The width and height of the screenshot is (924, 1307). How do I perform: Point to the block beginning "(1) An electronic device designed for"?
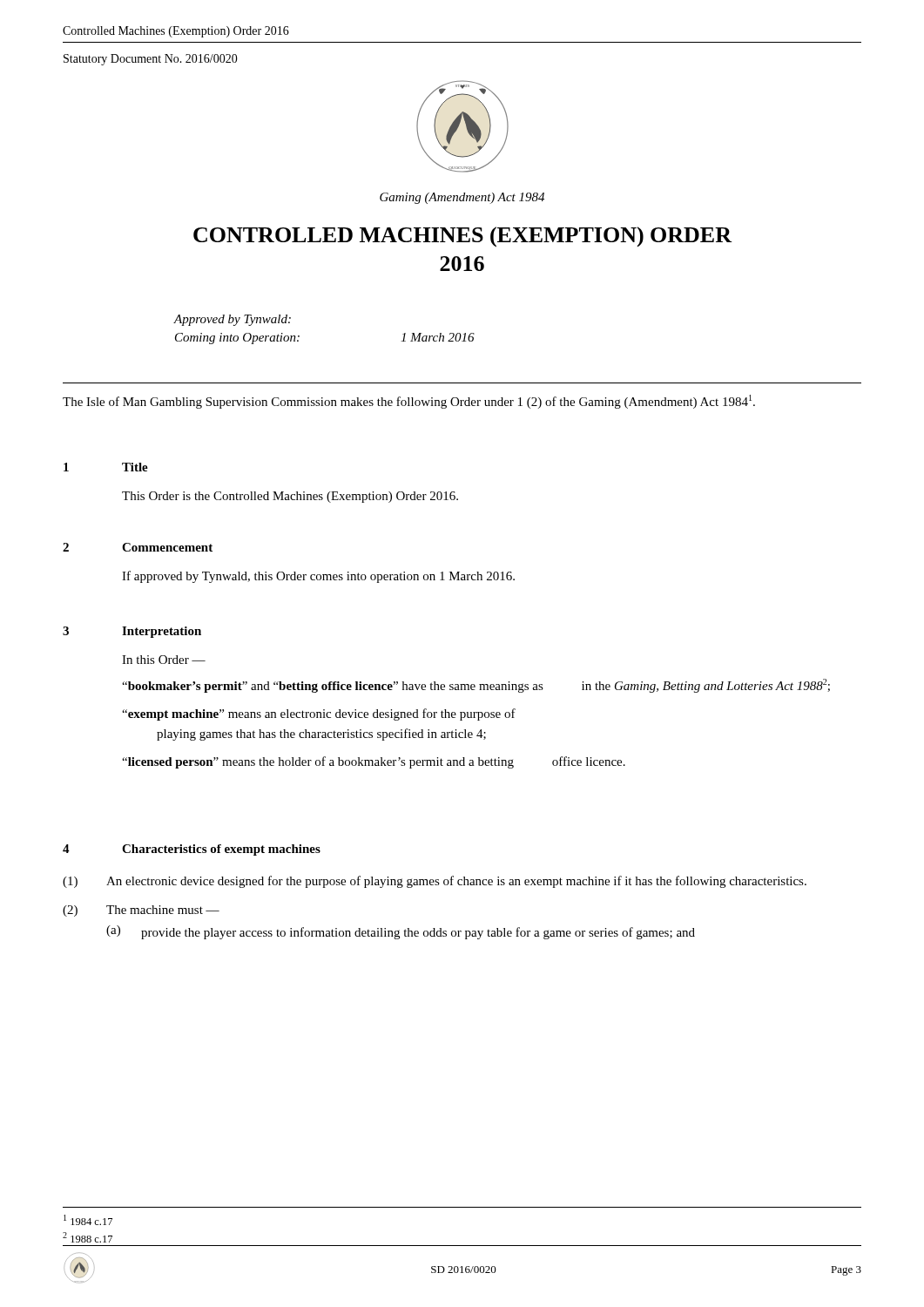462,881
